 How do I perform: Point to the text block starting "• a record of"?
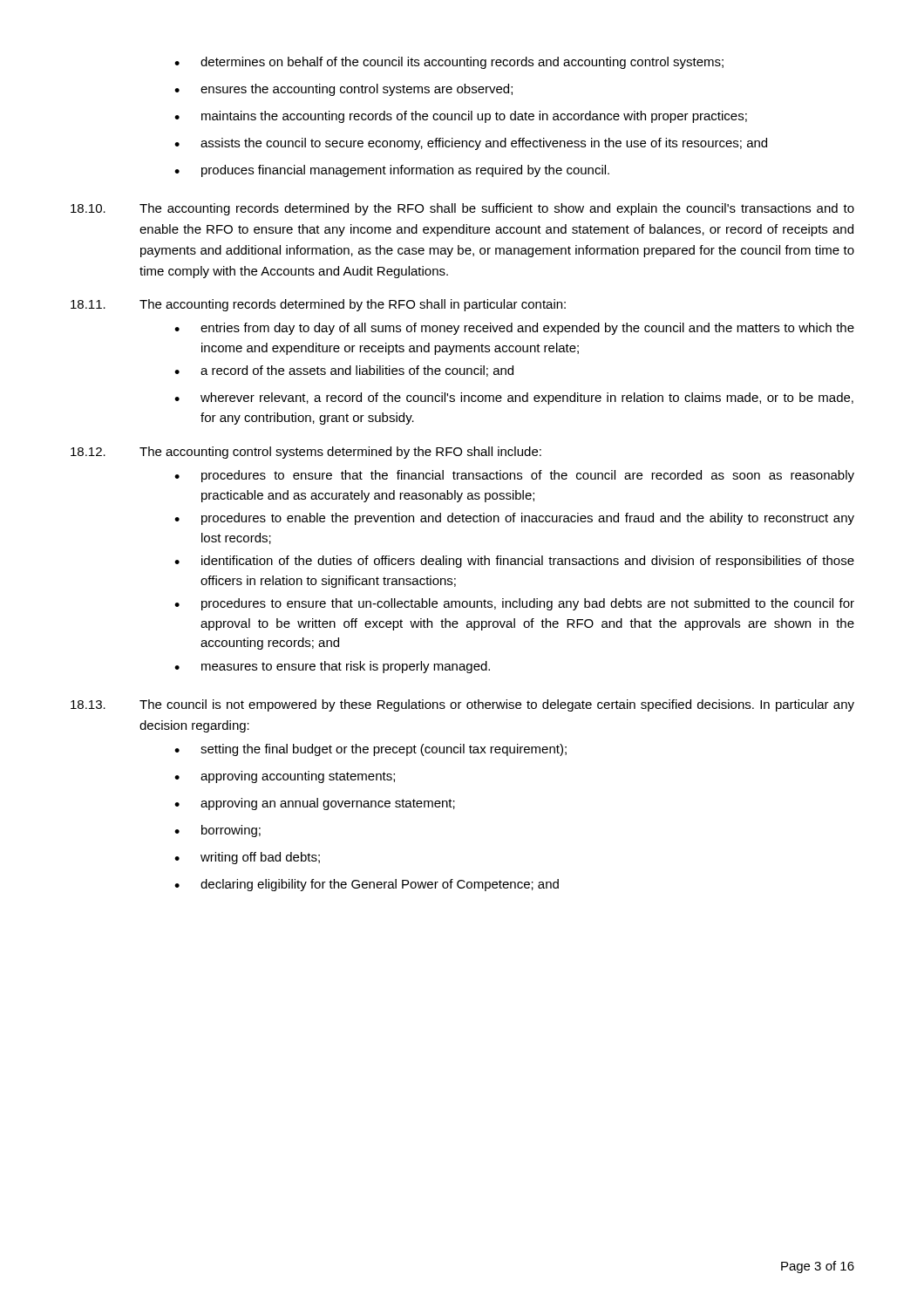point(514,373)
